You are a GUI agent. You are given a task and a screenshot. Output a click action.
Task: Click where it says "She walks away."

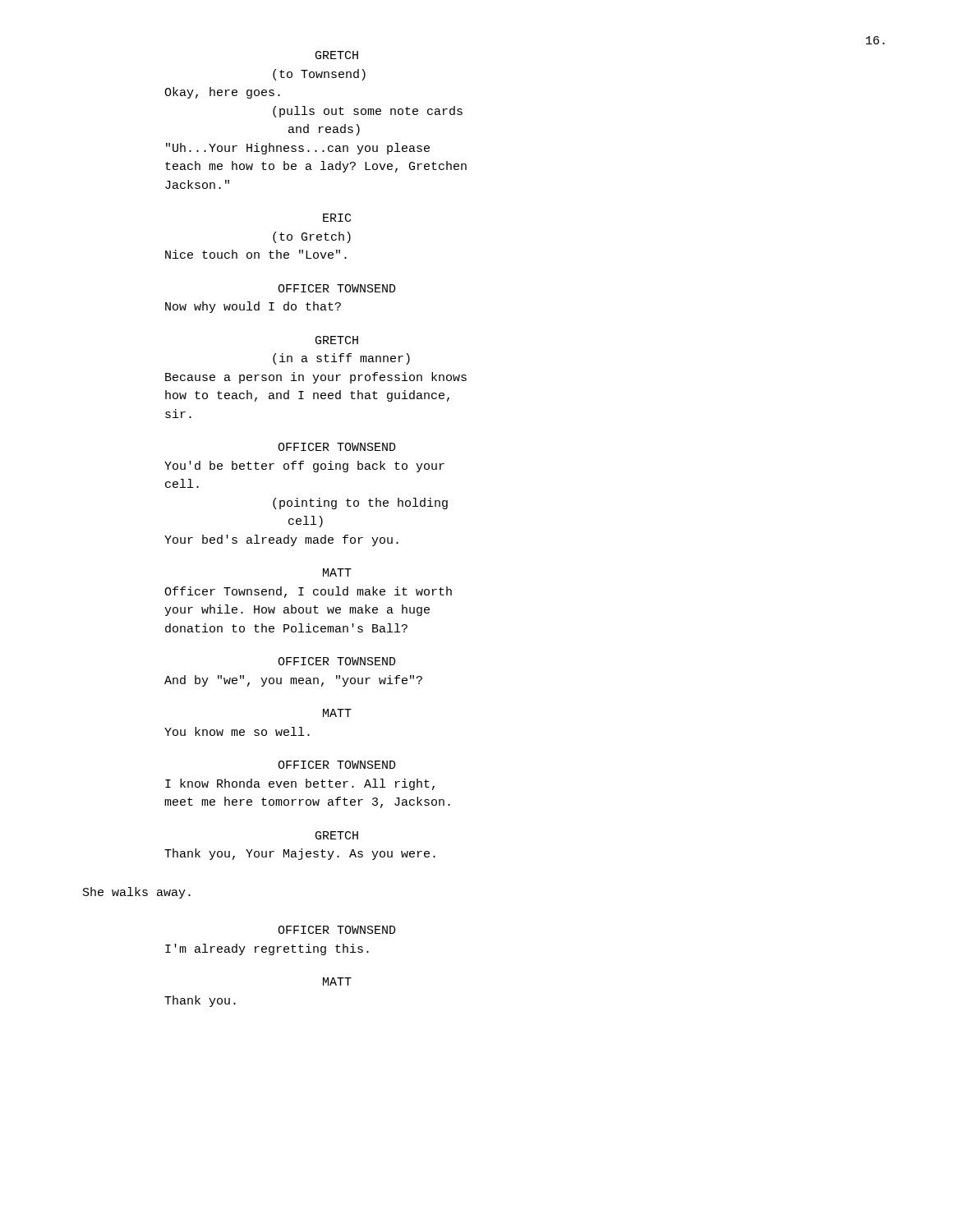(x=137, y=893)
